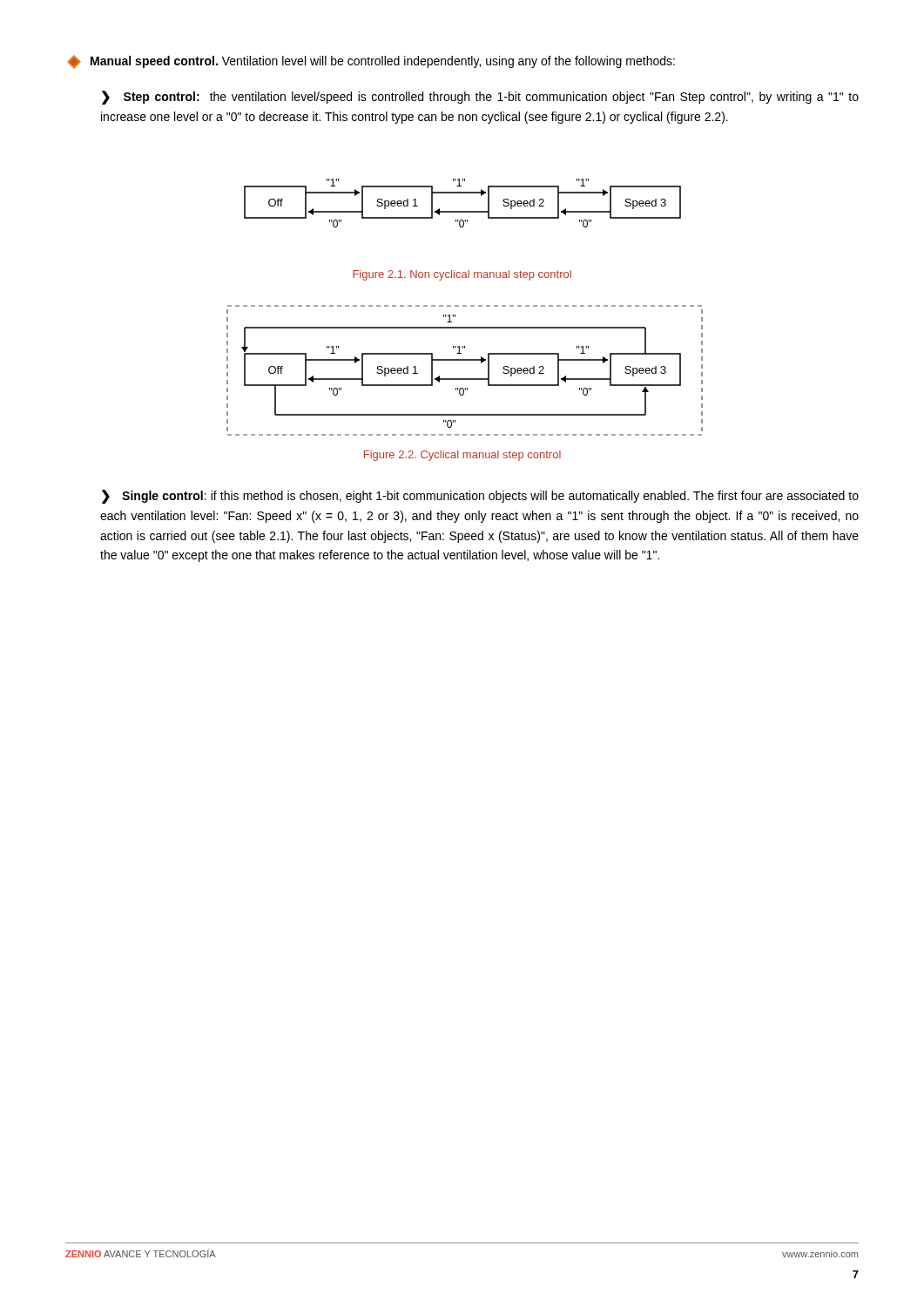Find the text block starting "Figure 2.2. Cyclical manual step control"
This screenshot has width=924, height=1307.
[x=462, y=455]
